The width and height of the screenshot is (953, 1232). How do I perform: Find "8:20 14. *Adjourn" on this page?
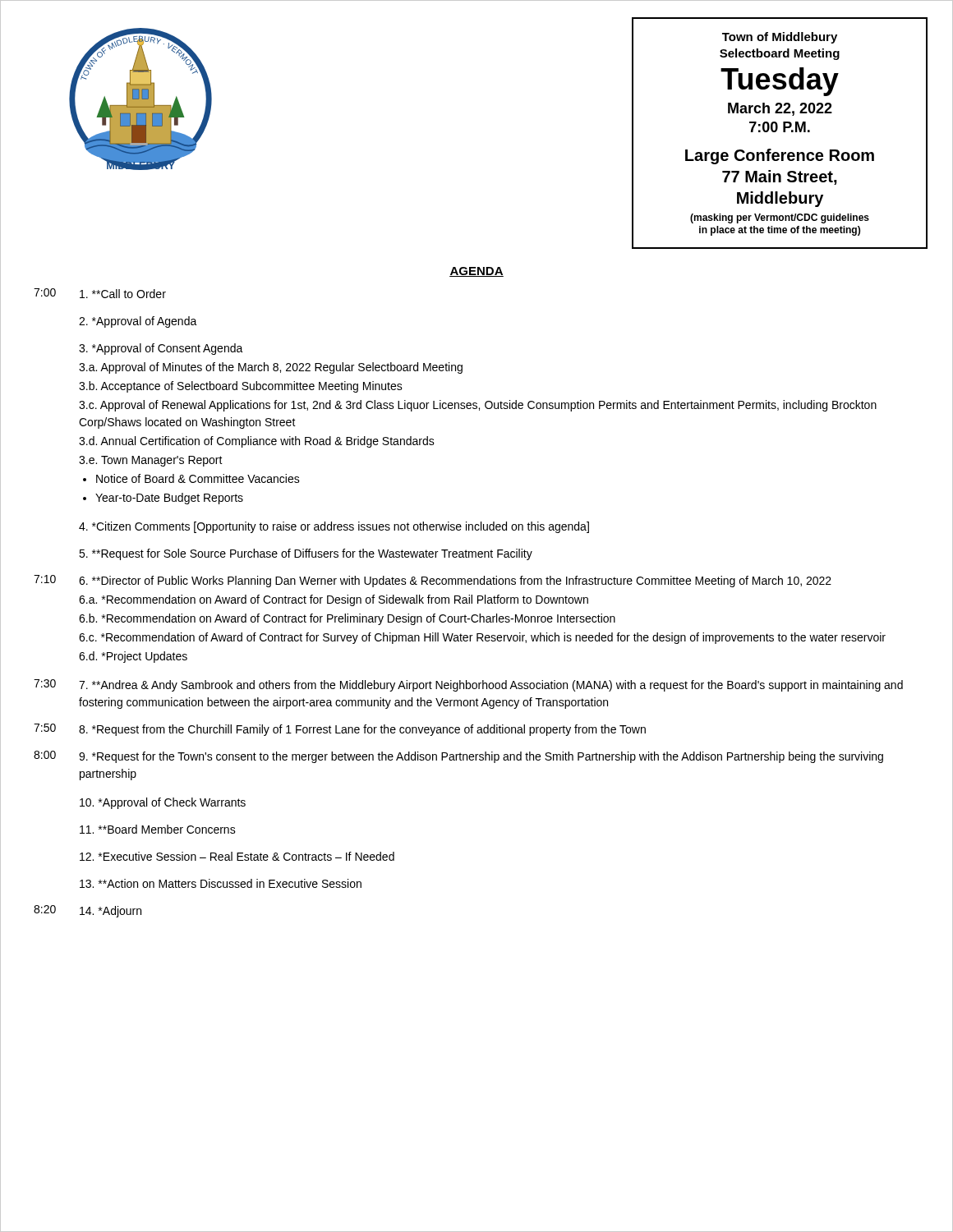click(x=87, y=911)
